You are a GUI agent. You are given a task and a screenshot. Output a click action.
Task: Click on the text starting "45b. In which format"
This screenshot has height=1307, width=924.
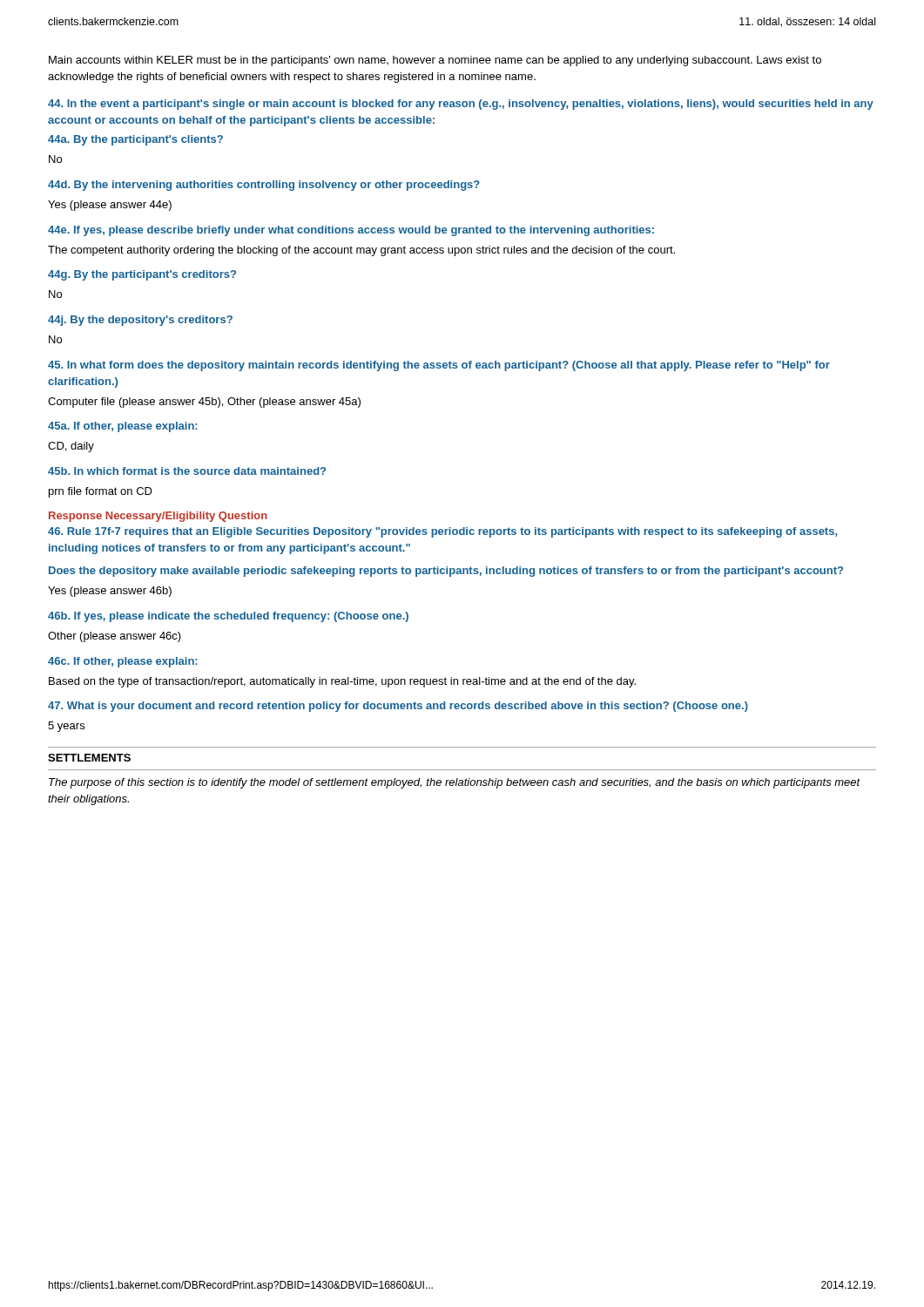[187, 471]
